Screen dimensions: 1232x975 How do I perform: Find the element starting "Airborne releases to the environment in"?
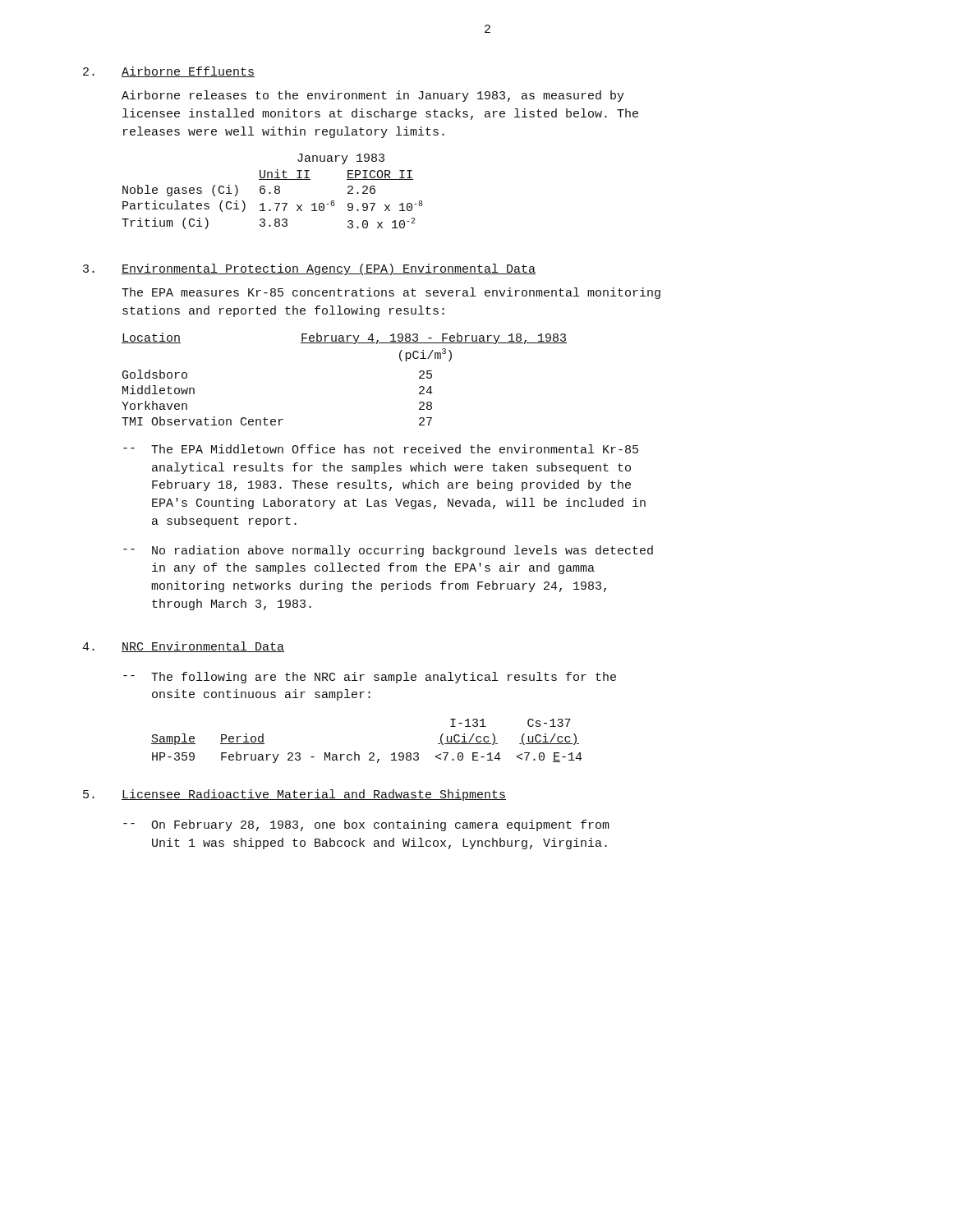380,114
